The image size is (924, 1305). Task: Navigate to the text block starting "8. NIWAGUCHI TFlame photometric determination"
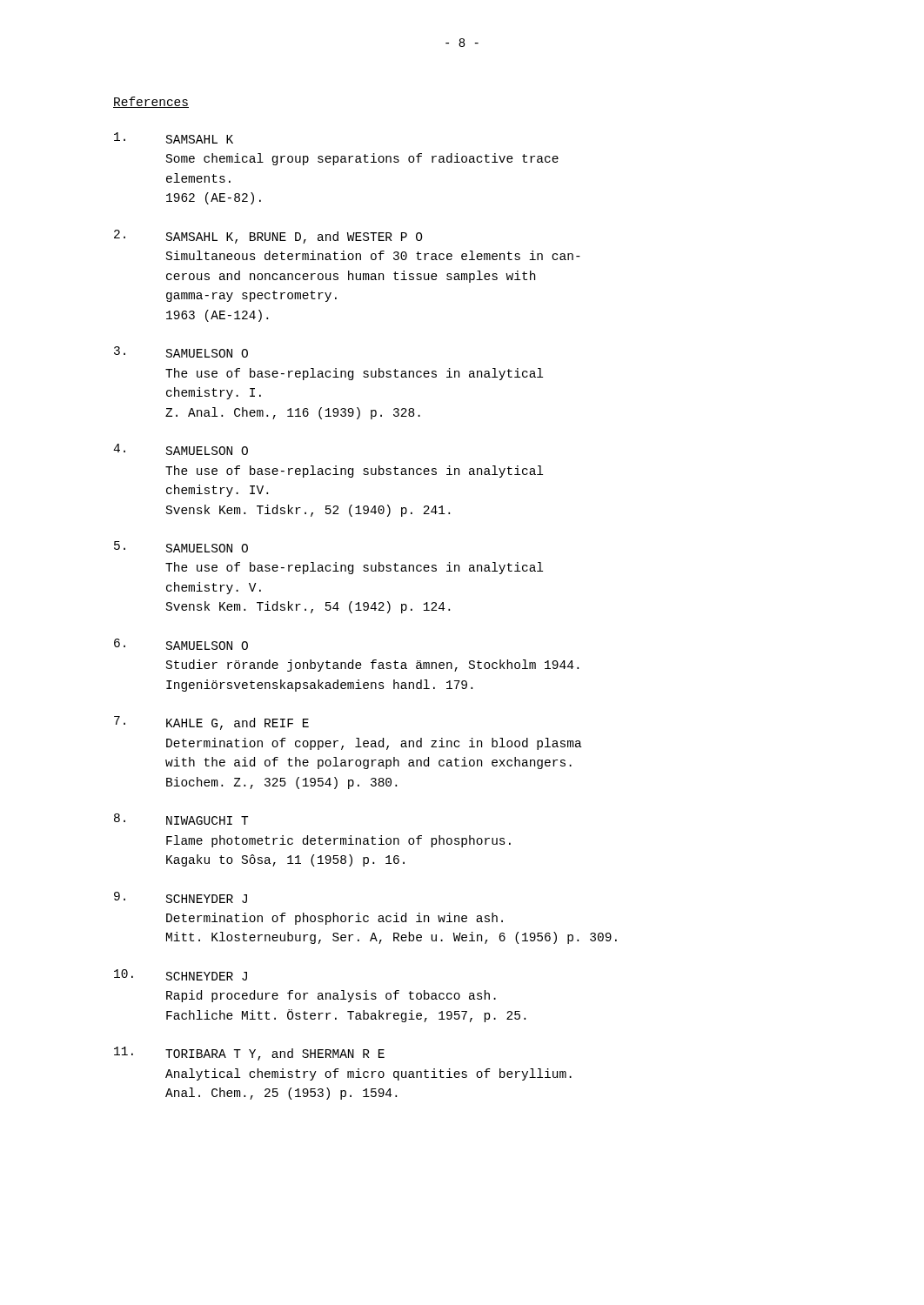point(313,841)
